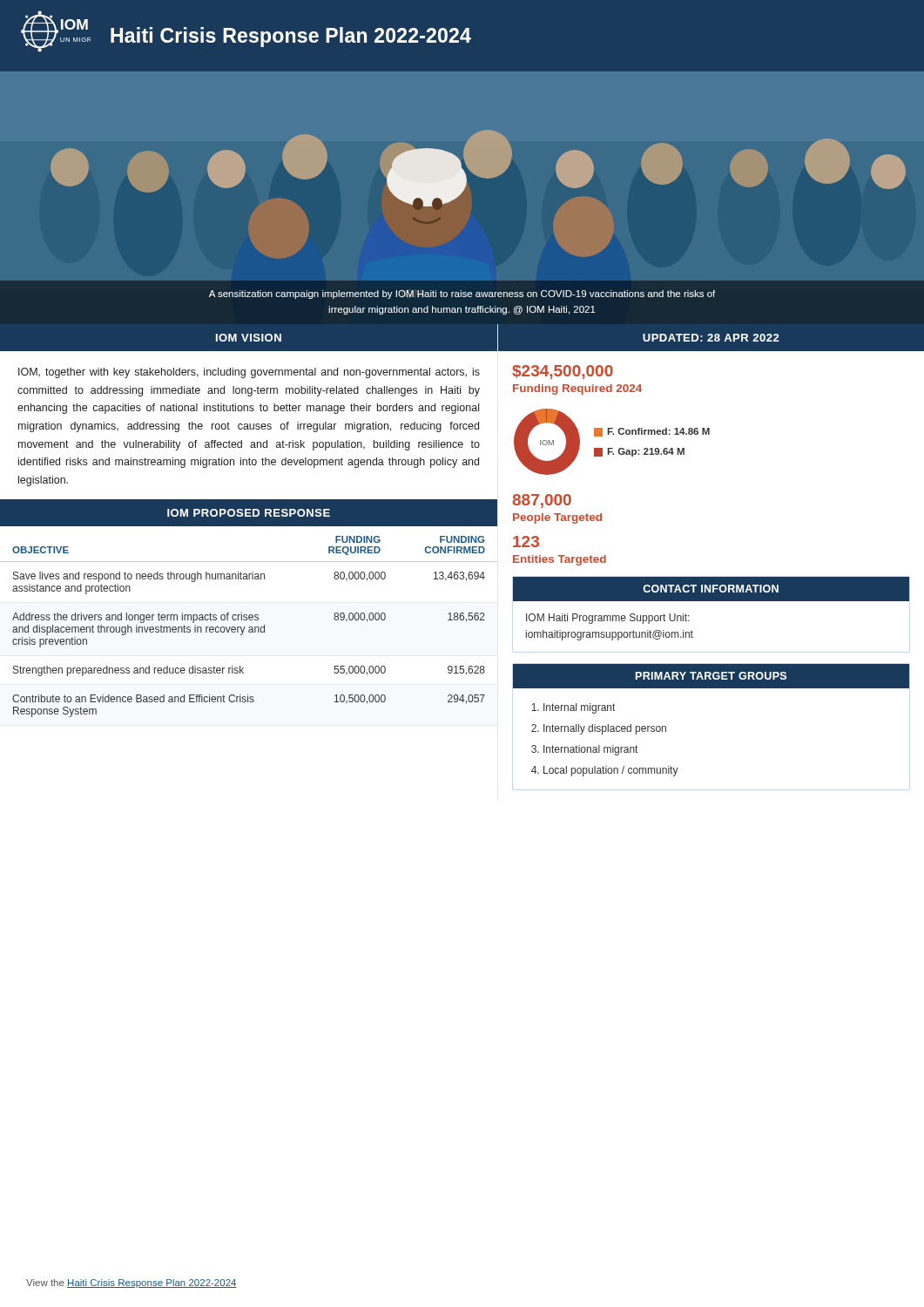The width and height of the screenshot is (924, 1307).
Task: Locate the text starting "Local population / community"
Action: point(610,771)
